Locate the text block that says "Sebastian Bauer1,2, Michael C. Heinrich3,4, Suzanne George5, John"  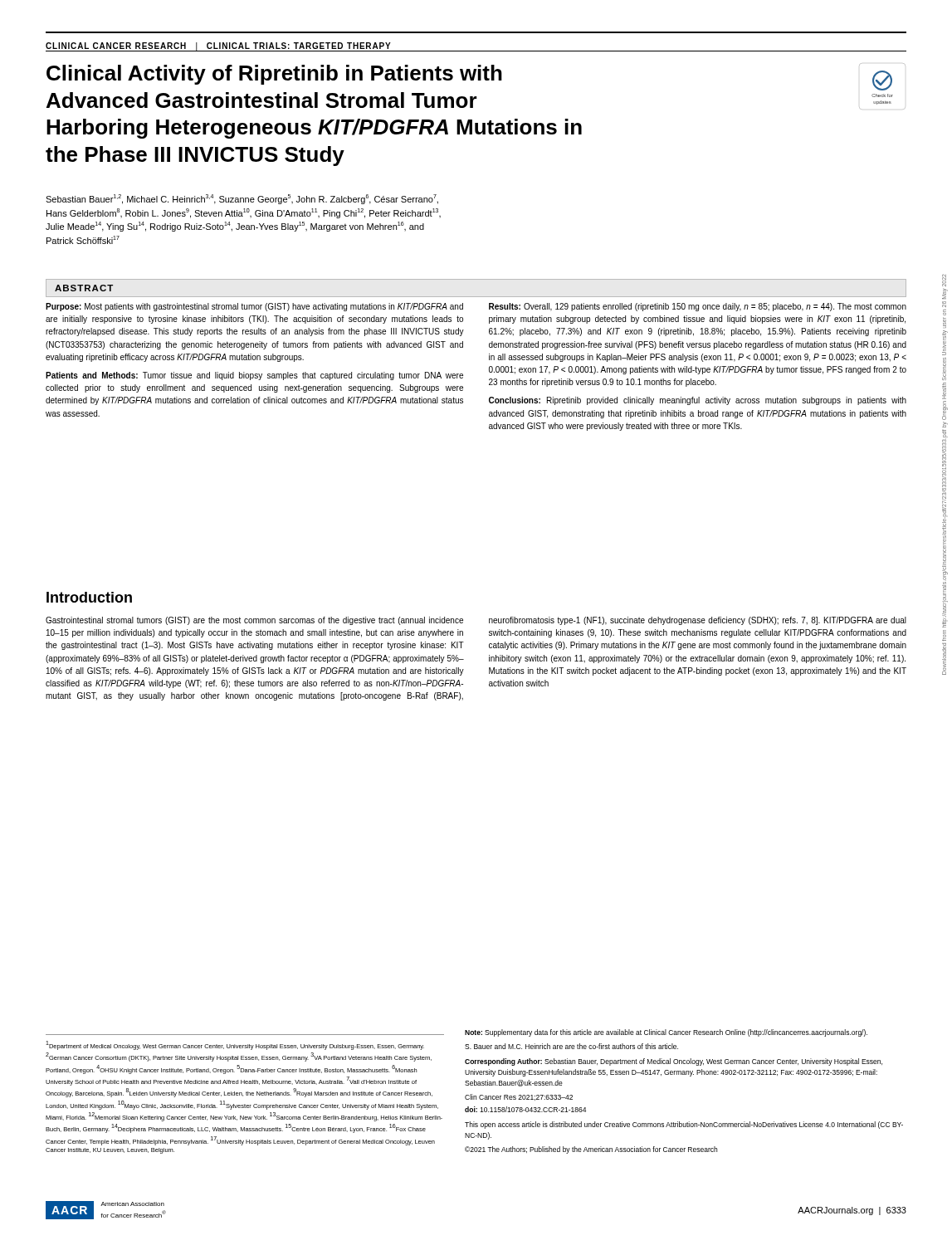243,219
